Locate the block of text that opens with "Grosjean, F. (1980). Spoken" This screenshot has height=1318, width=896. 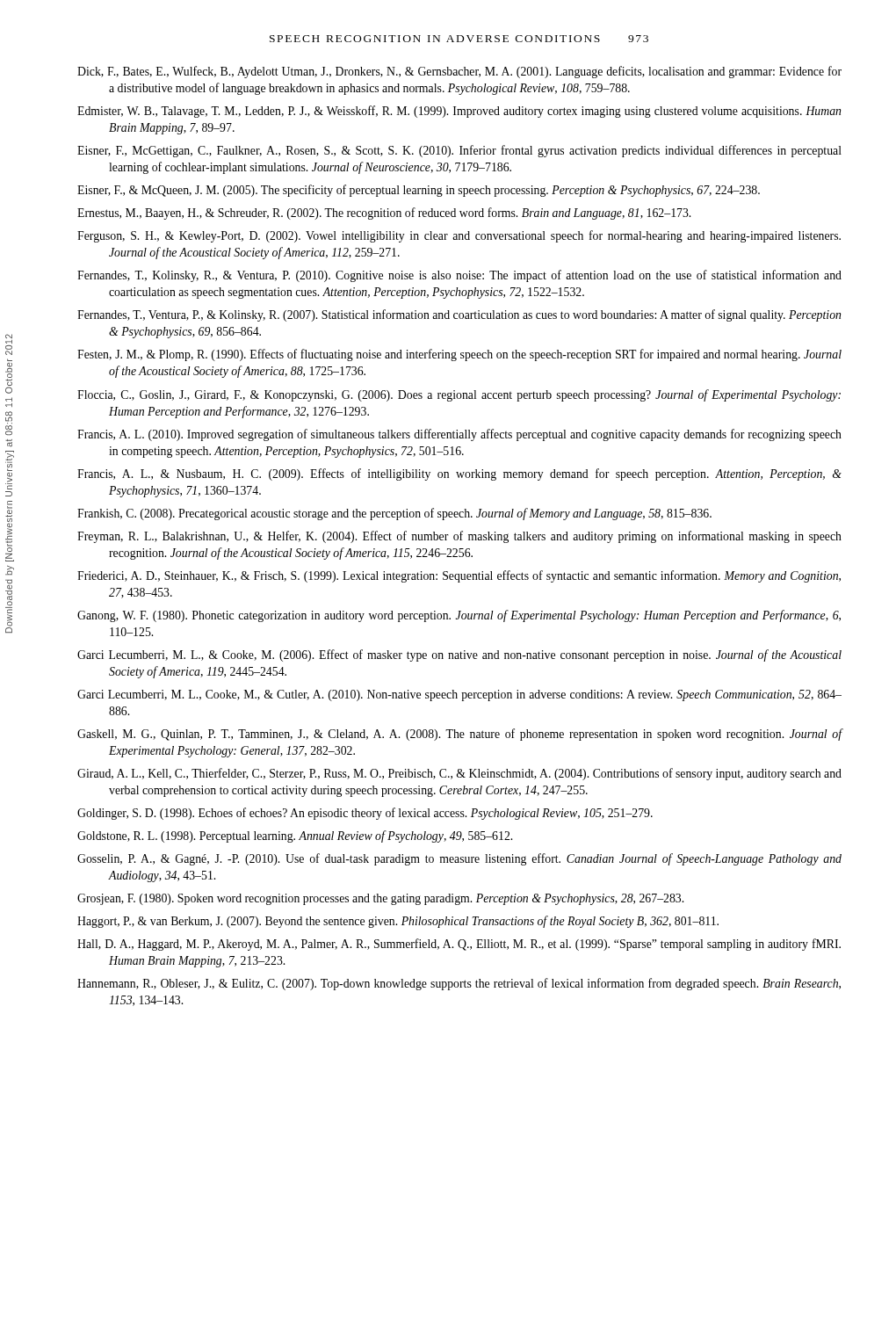click(381, 899)
